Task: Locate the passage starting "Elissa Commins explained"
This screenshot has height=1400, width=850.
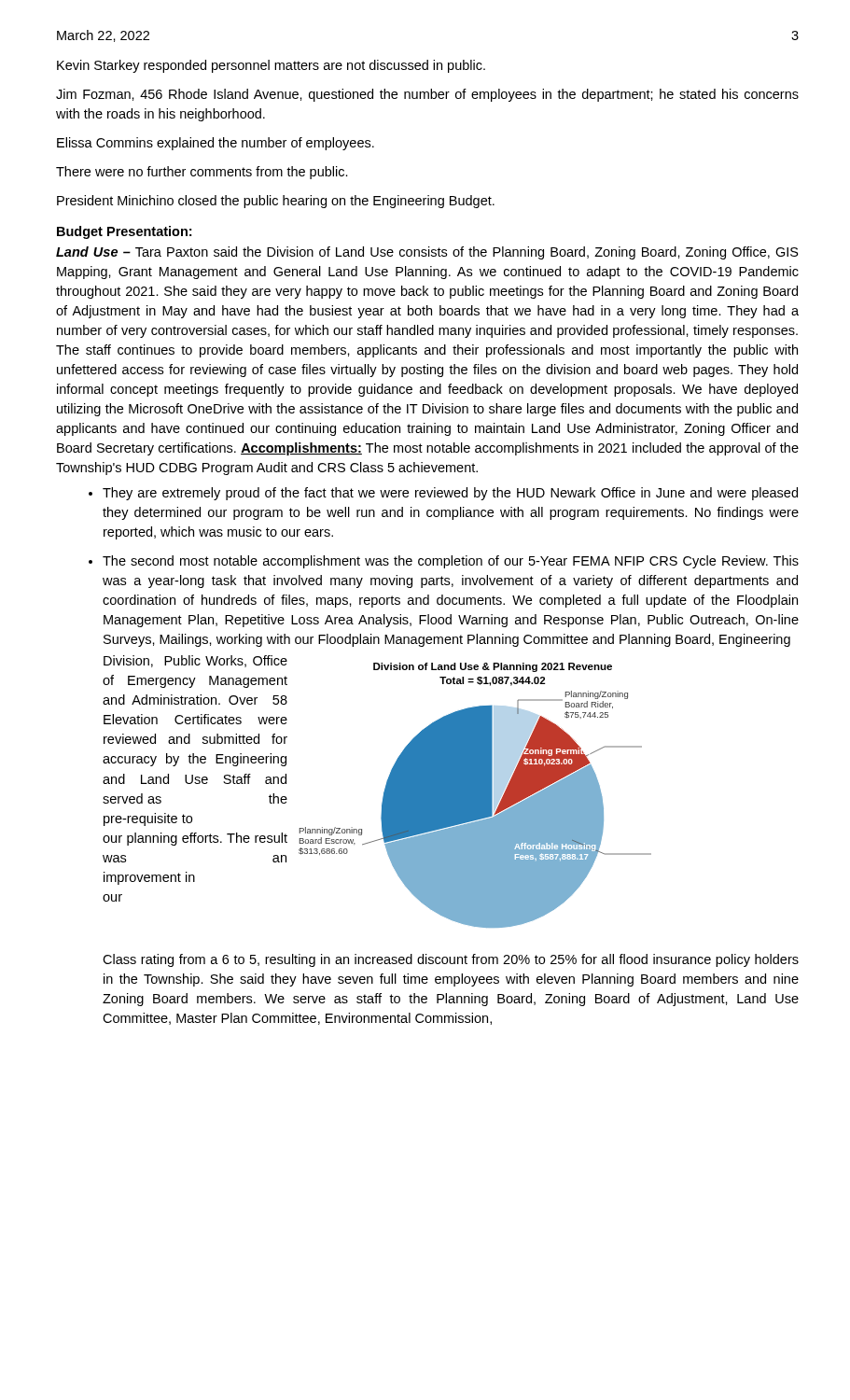Action: click(x=215, y=143)
